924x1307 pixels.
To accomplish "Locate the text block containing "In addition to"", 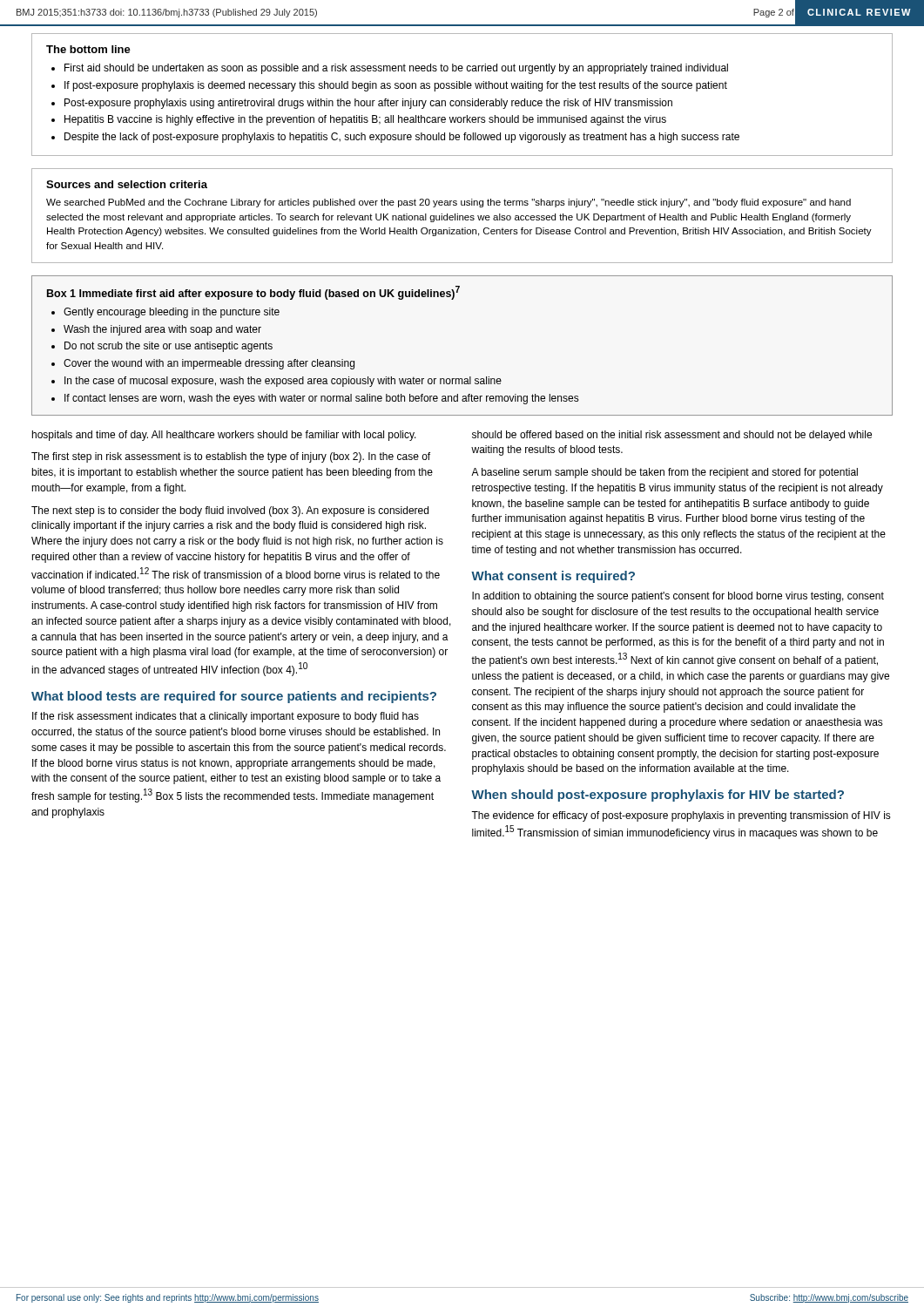I will point(681,682).
